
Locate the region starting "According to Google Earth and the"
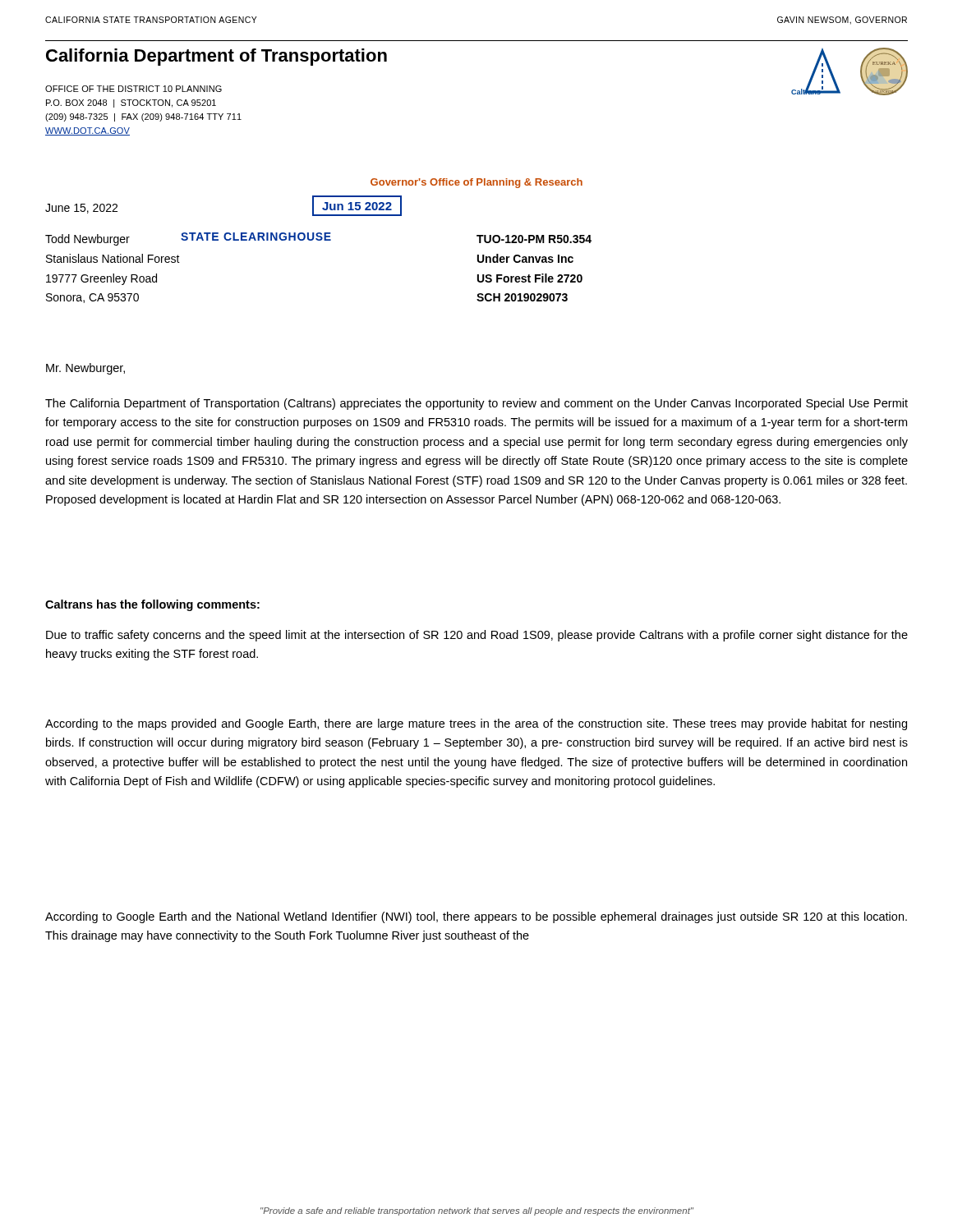point(476,926)
